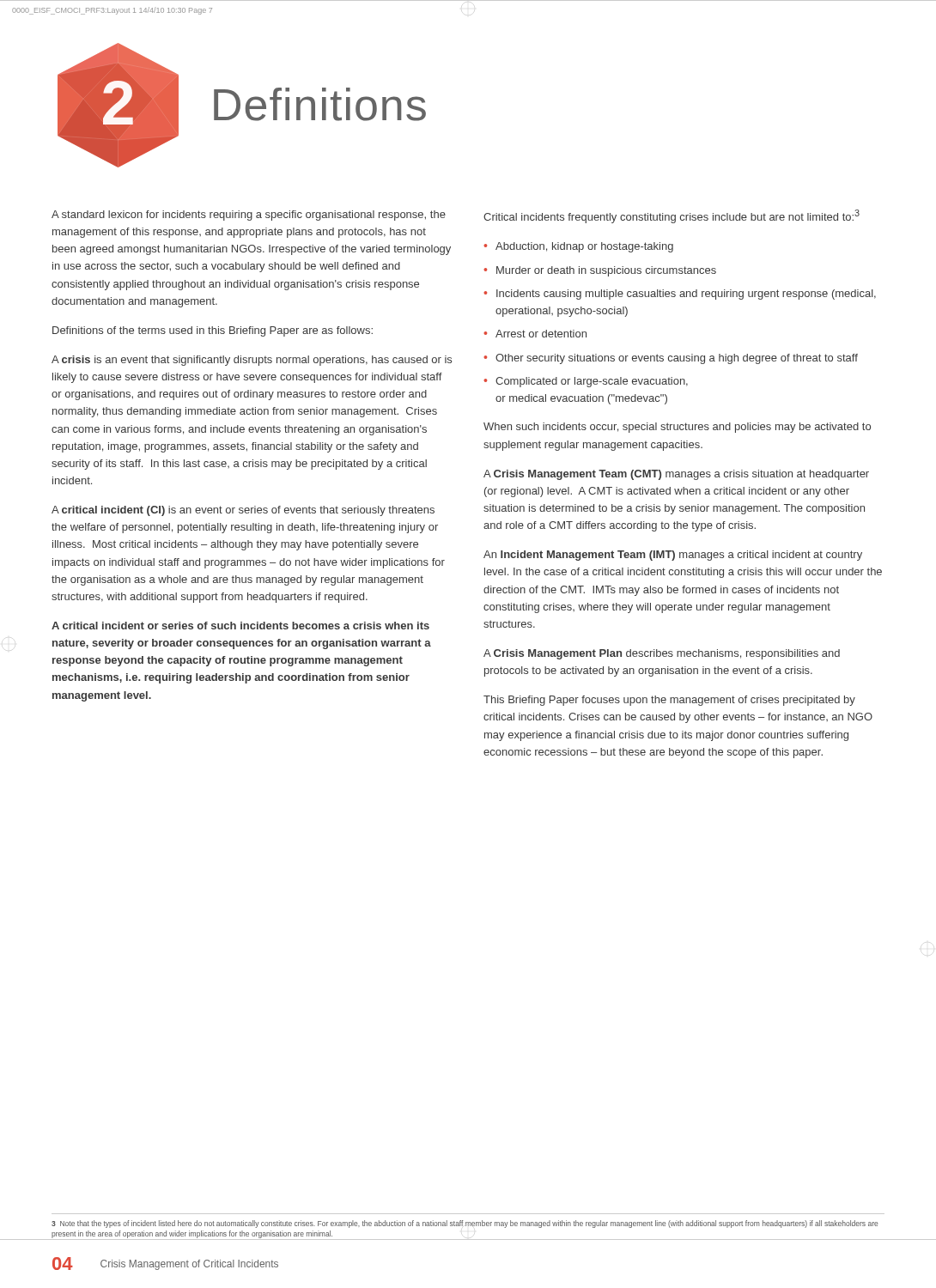This screenshot has width=936, height=1288.
Task: Locate the illustration
Action: (118, 105)
